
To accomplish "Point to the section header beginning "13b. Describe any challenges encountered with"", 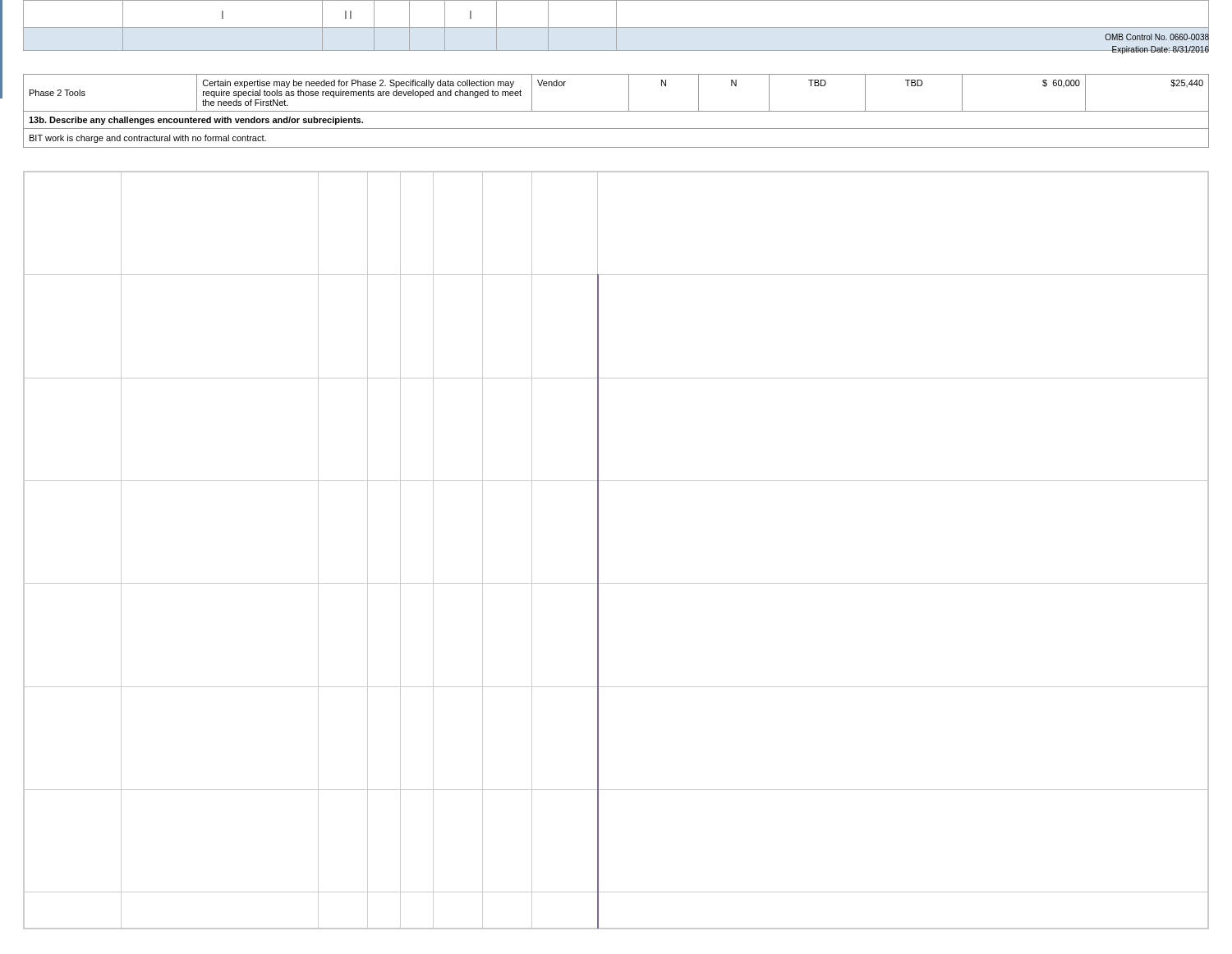I will [x=196, y=120].
